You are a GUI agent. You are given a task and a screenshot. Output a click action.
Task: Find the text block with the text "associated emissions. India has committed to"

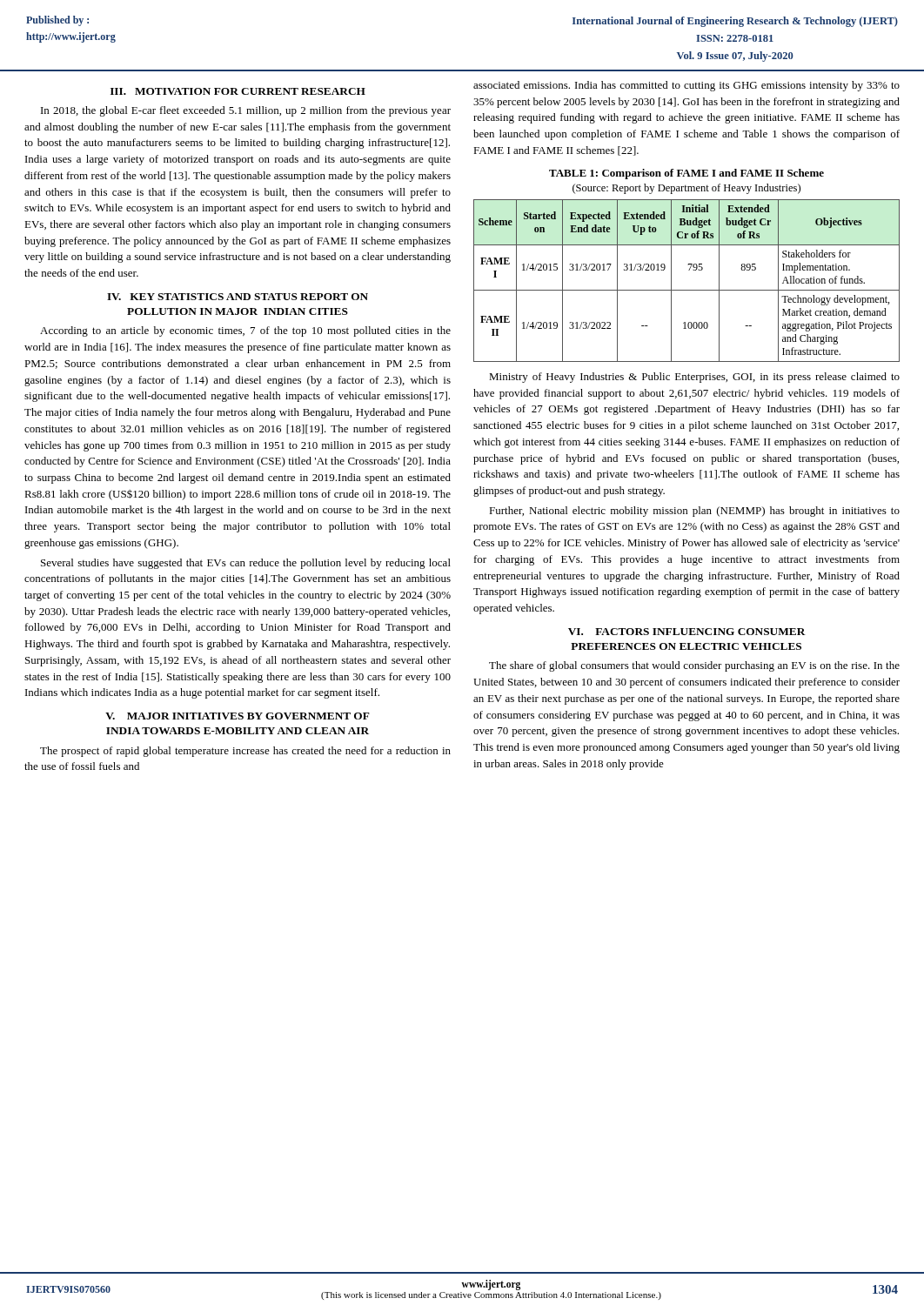(x=686, y=118)
